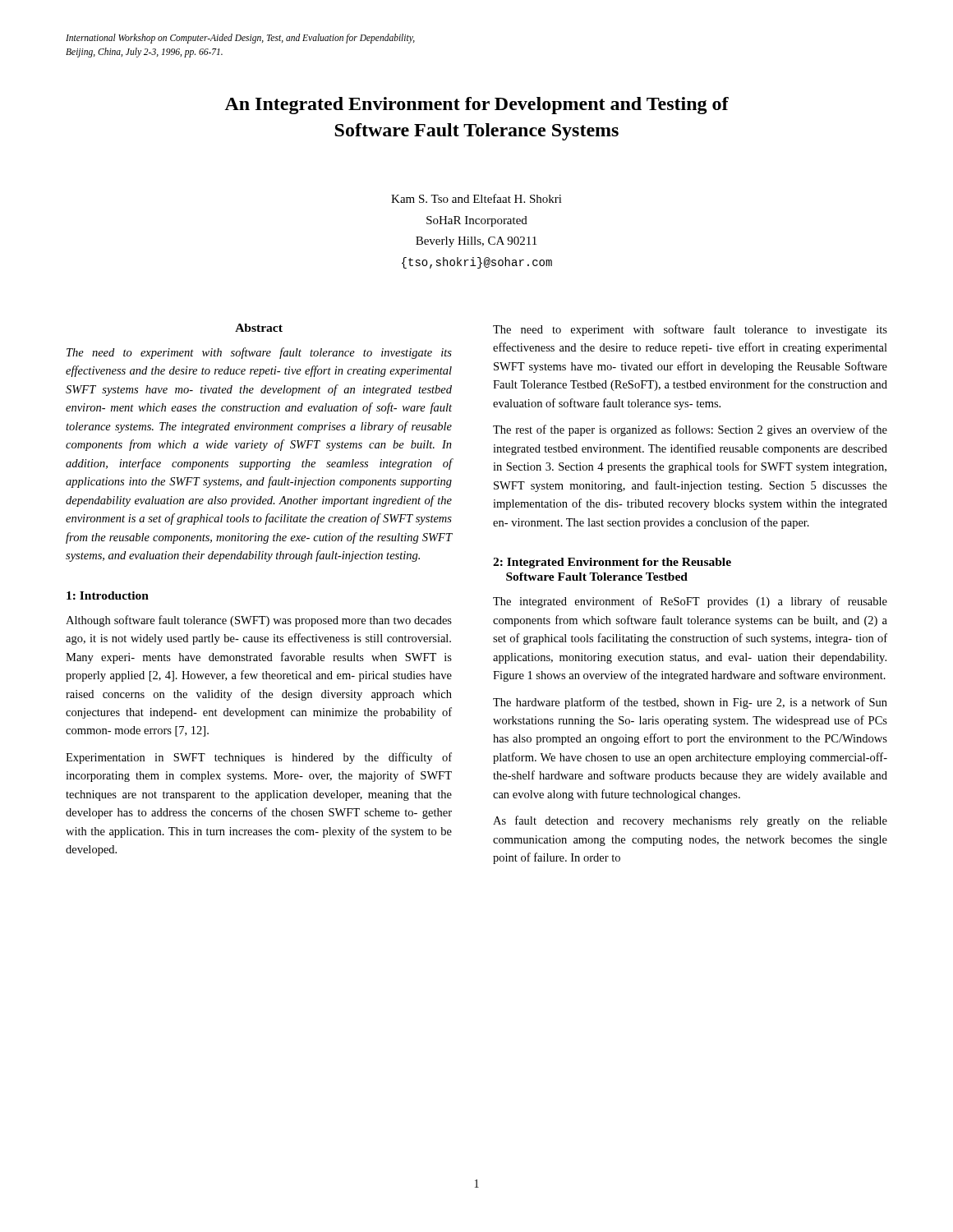The image size is (953, 1232).
Task: Locate the section header that opens with "2: Integrated Environment for the Reusable Software Fault"
Action: click(x=612, y=569)
